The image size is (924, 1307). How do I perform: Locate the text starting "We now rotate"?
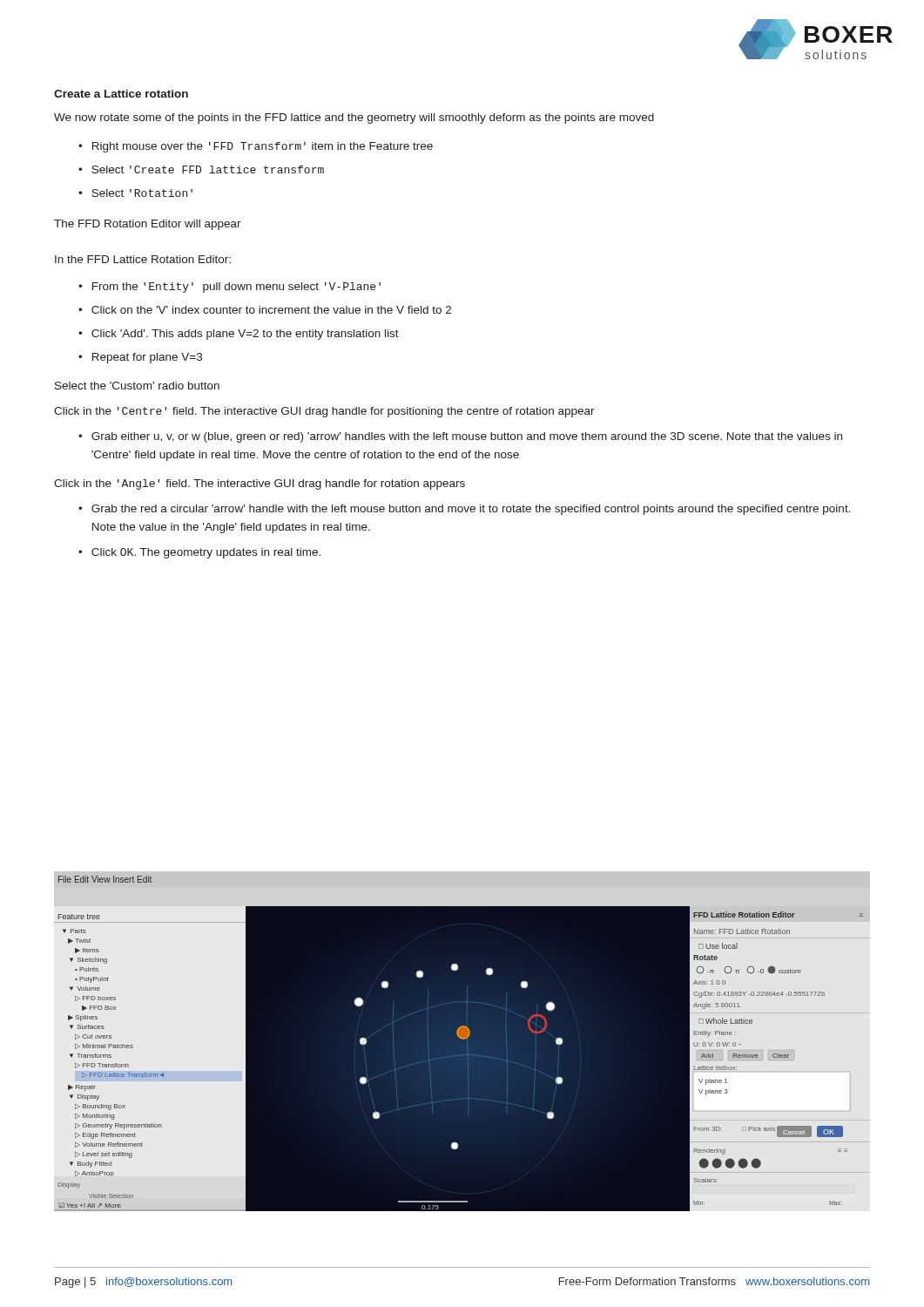[354, 117]
